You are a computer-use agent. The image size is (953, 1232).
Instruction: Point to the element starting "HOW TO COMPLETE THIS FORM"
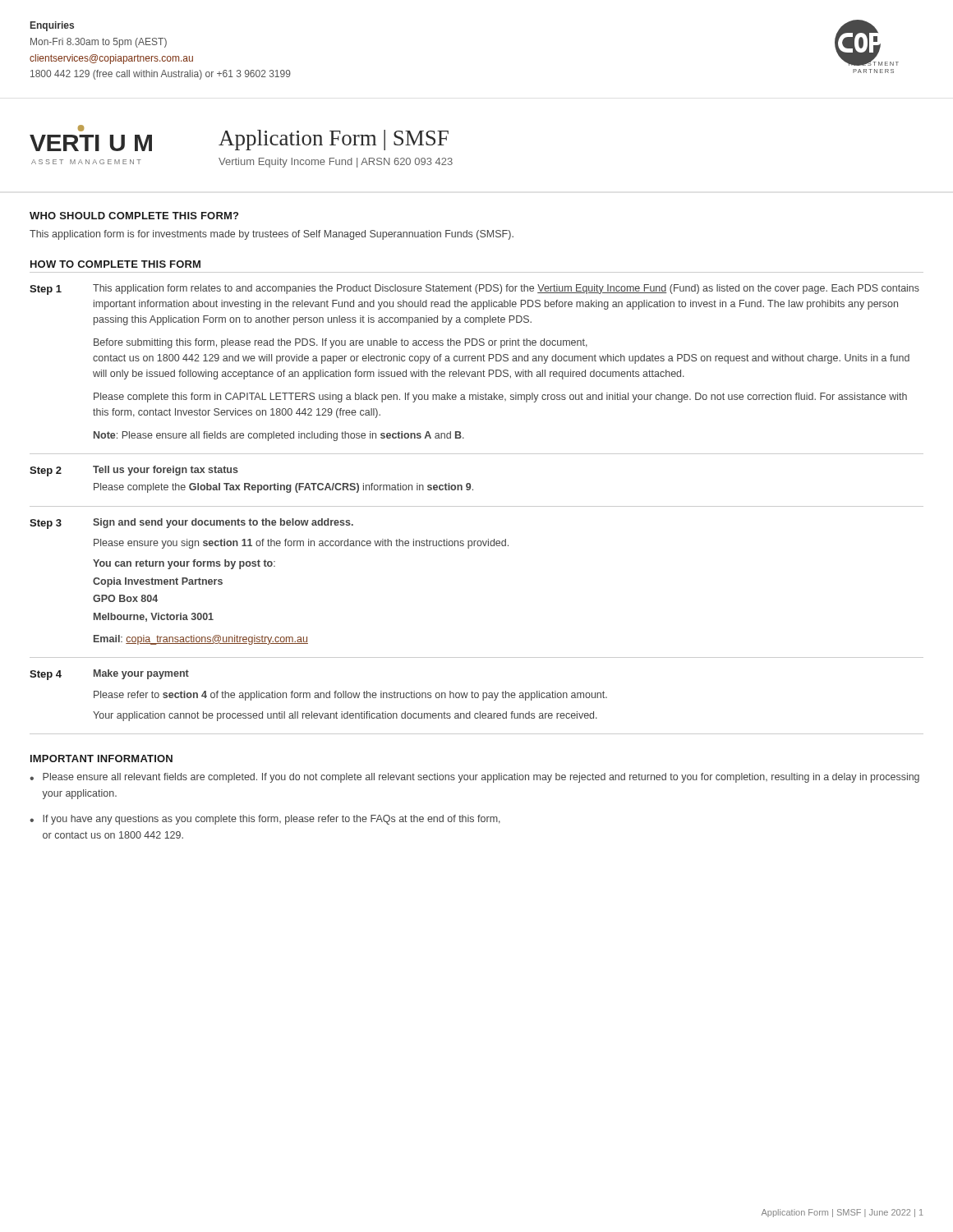point(115,264)
